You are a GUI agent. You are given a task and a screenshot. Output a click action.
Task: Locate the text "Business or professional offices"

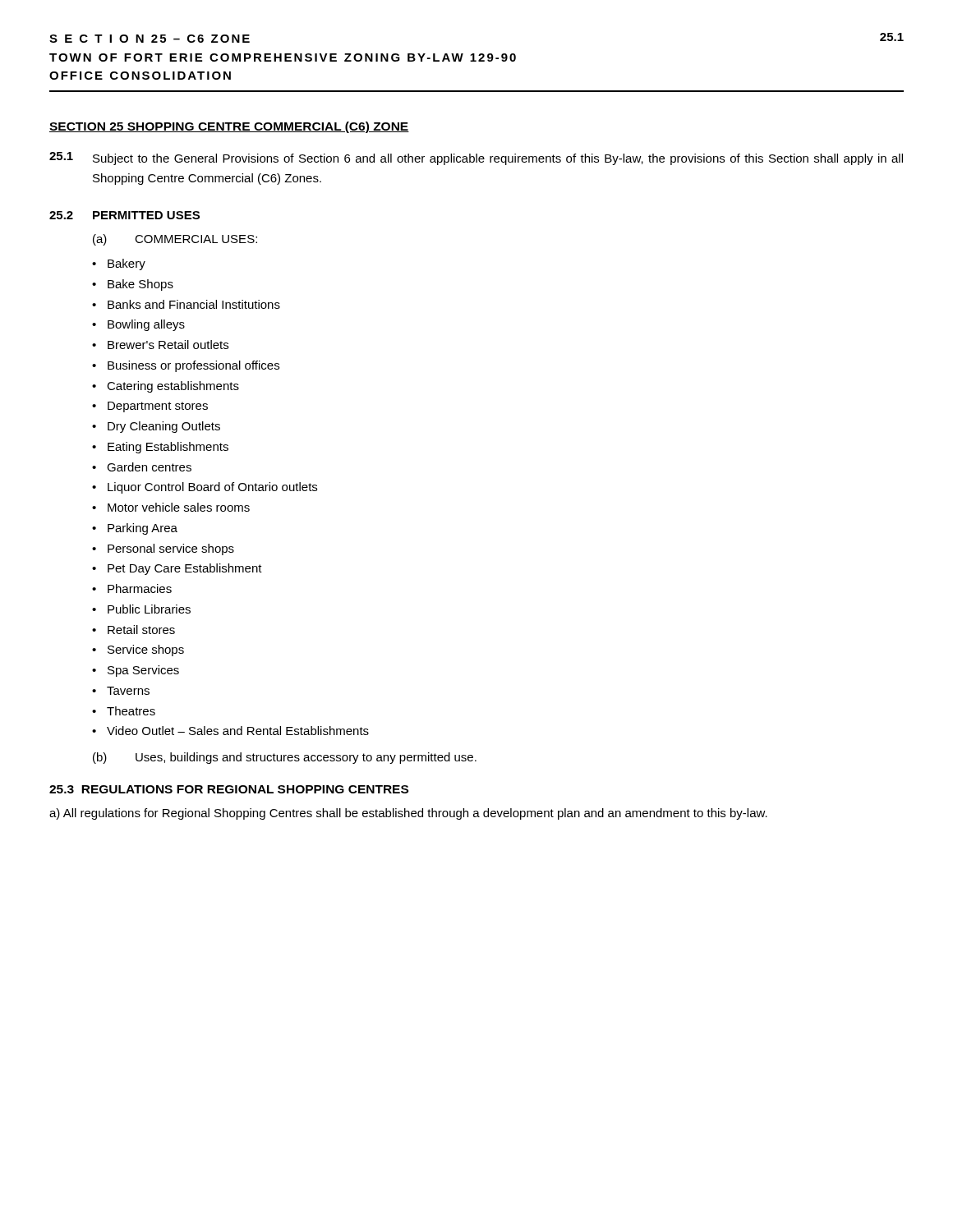[193, 365]
